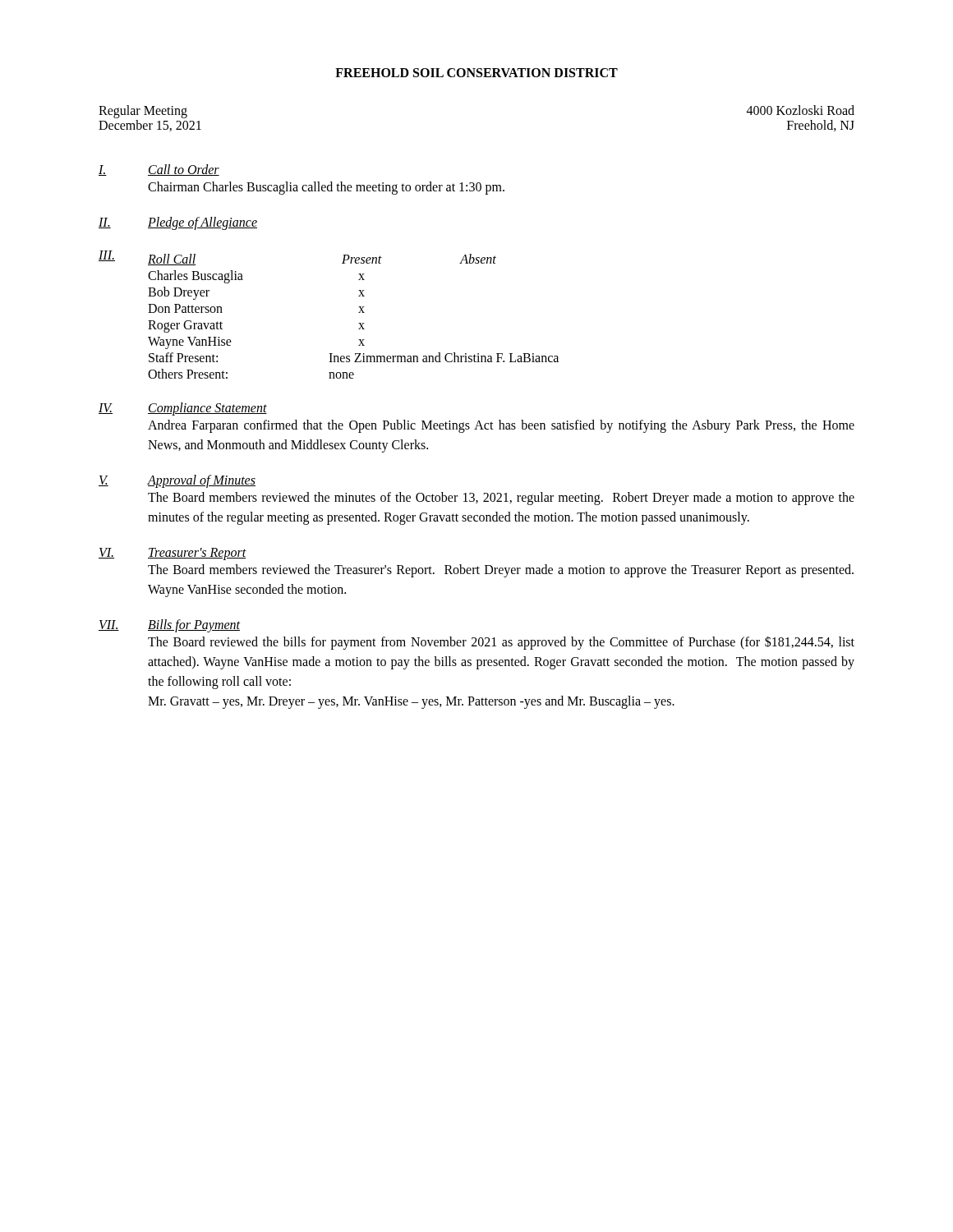The image size is (953, 1232).
Task: Click on the table containing "Roll Call"
Action: pyautogui.click(x=501, y=317)
